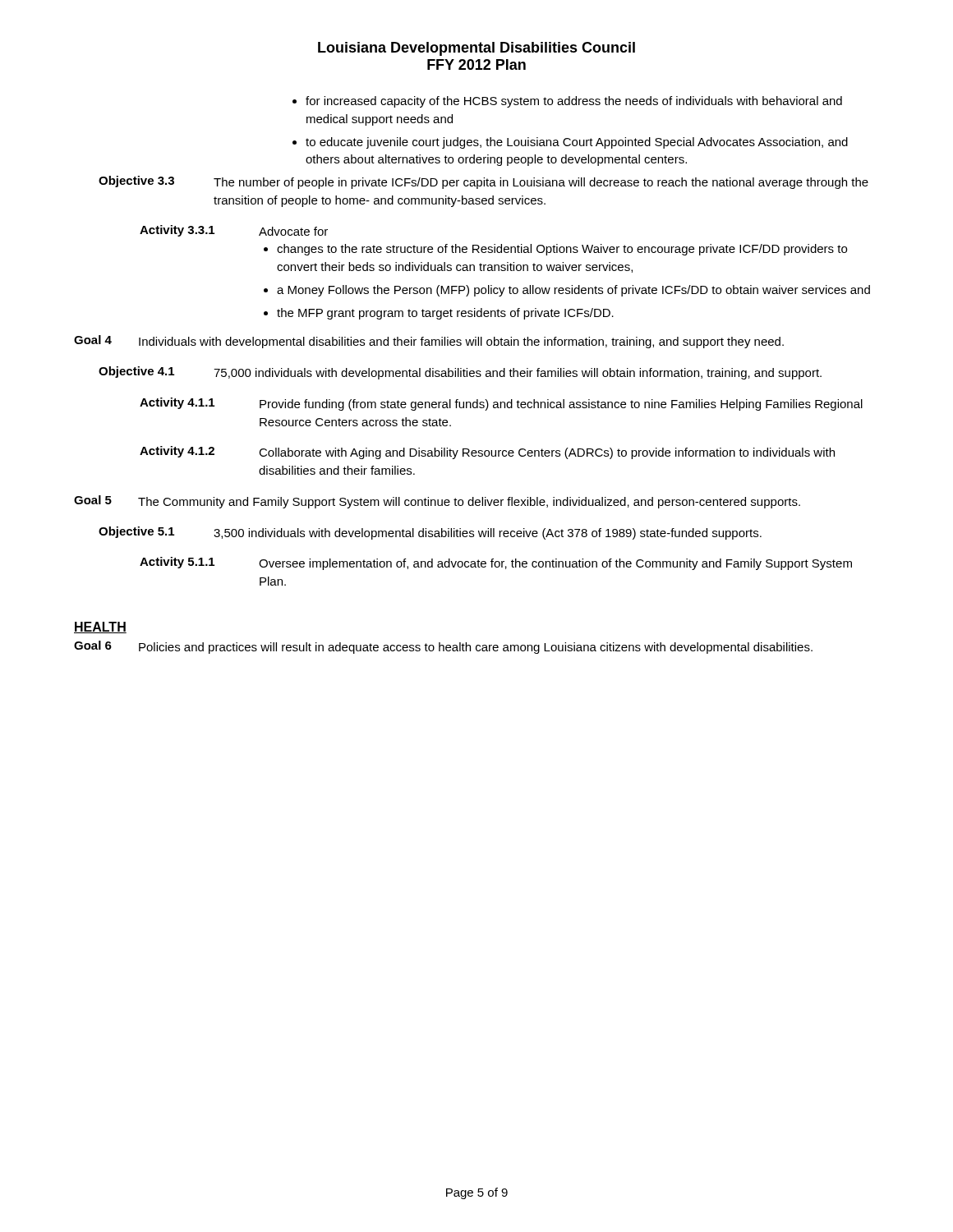Select the text block that says "Activity 5.1.1 Oversee implementation of, and advocate"
The height and width of the screenshot is (1232, 953).
click(x=509, y=573)
